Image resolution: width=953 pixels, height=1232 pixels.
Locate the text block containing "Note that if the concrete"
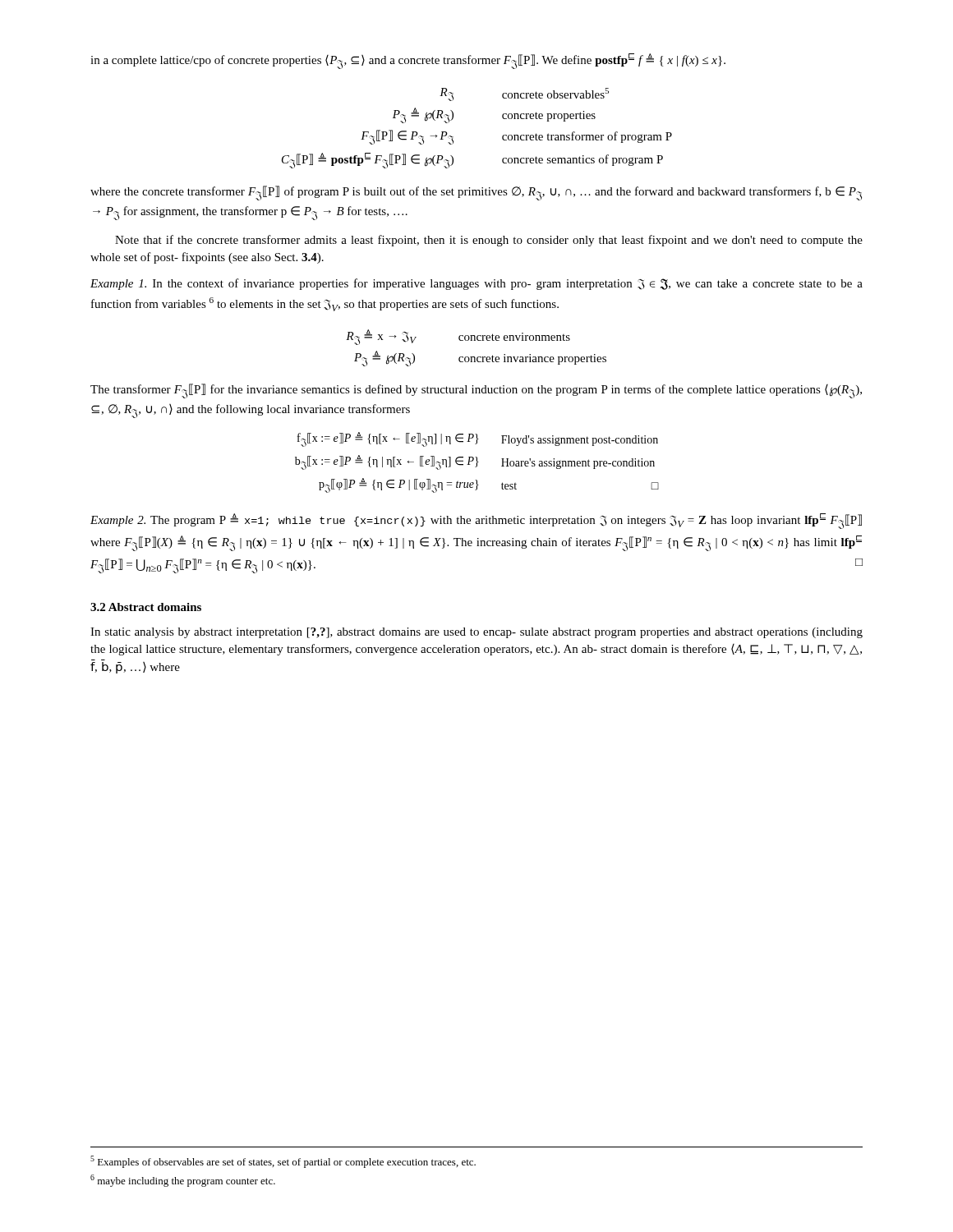[476, 249]
